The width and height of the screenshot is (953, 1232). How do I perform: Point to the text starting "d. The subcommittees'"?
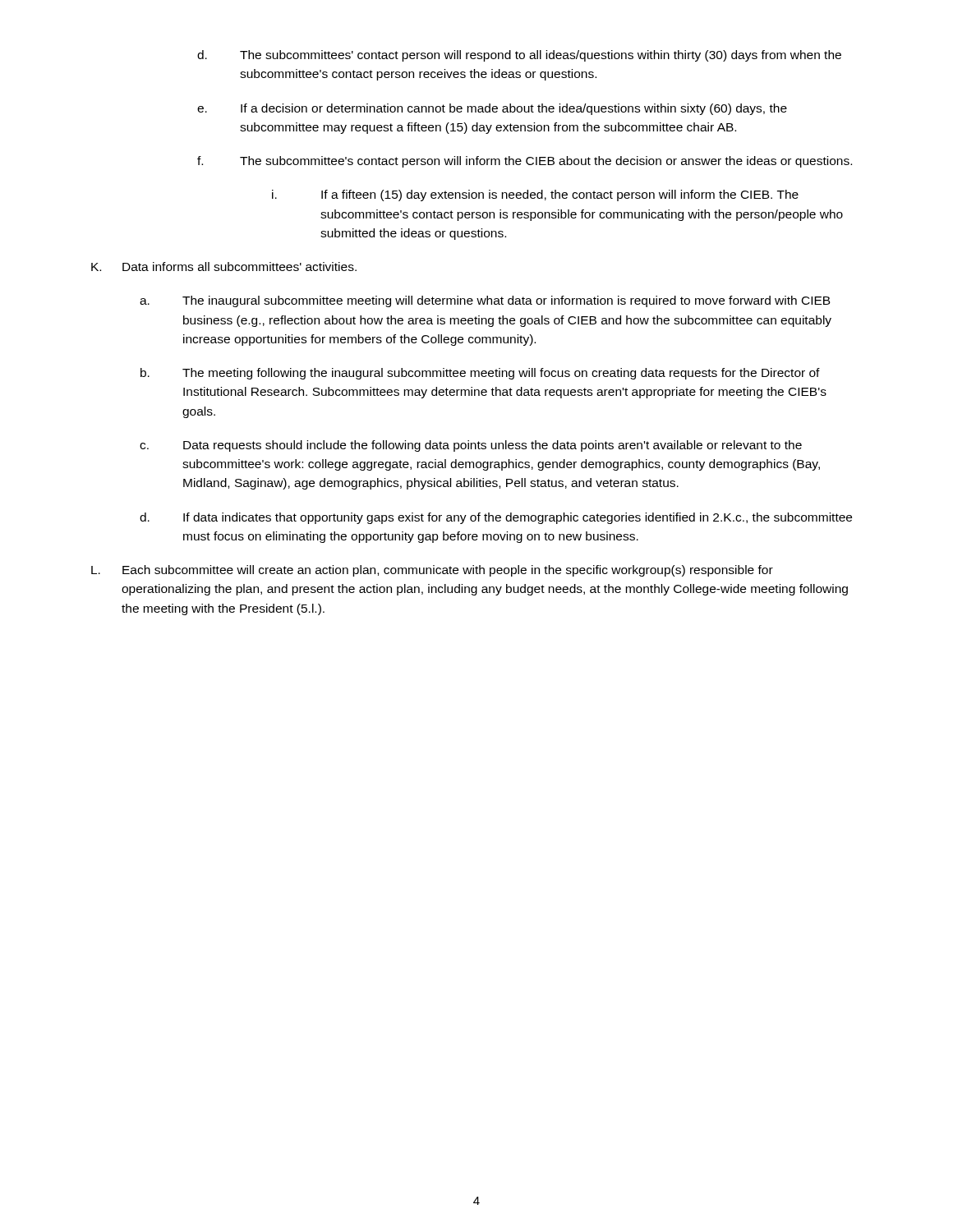click(x=530, y=64)
